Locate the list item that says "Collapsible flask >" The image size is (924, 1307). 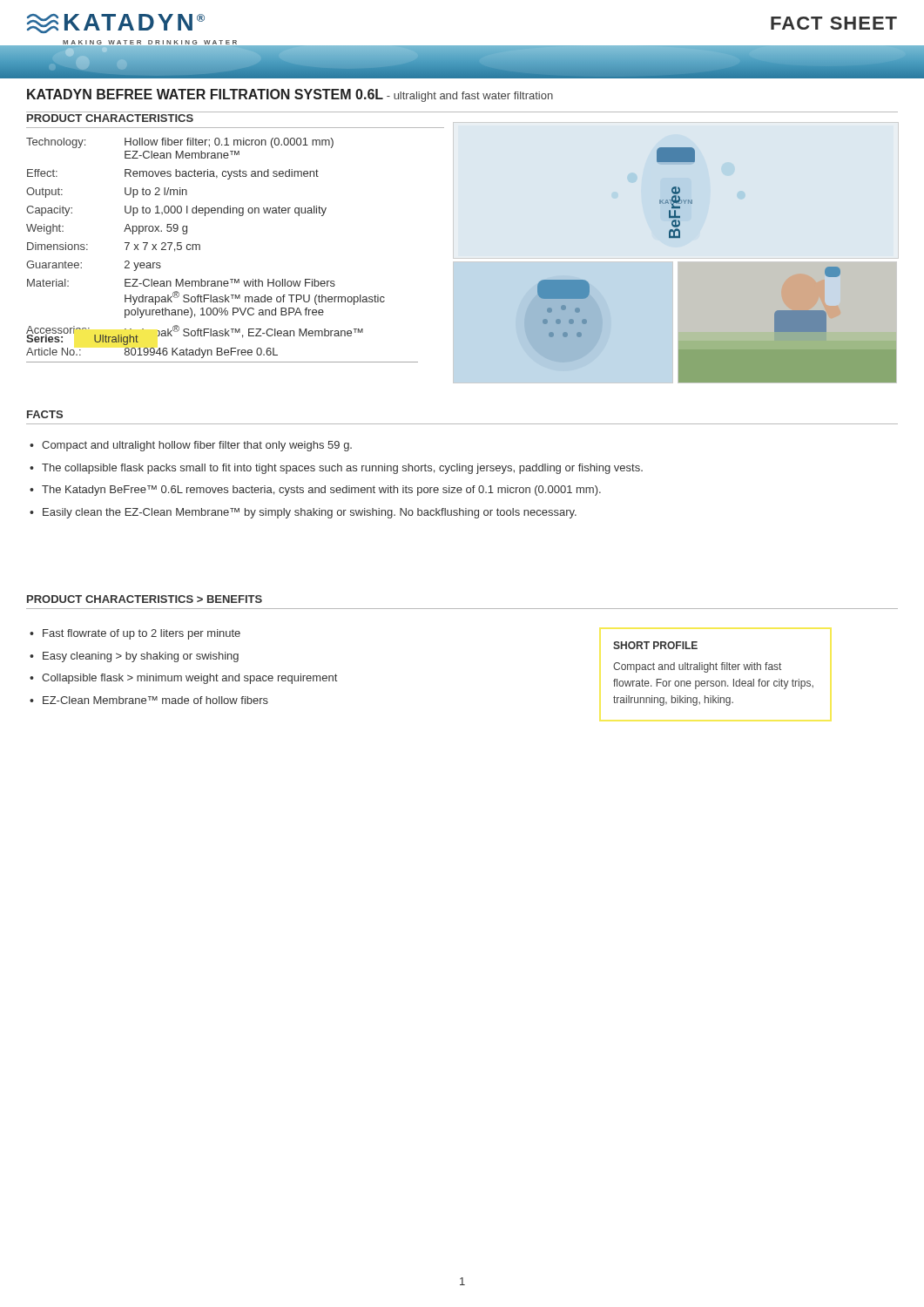click(x=190, y=677)
